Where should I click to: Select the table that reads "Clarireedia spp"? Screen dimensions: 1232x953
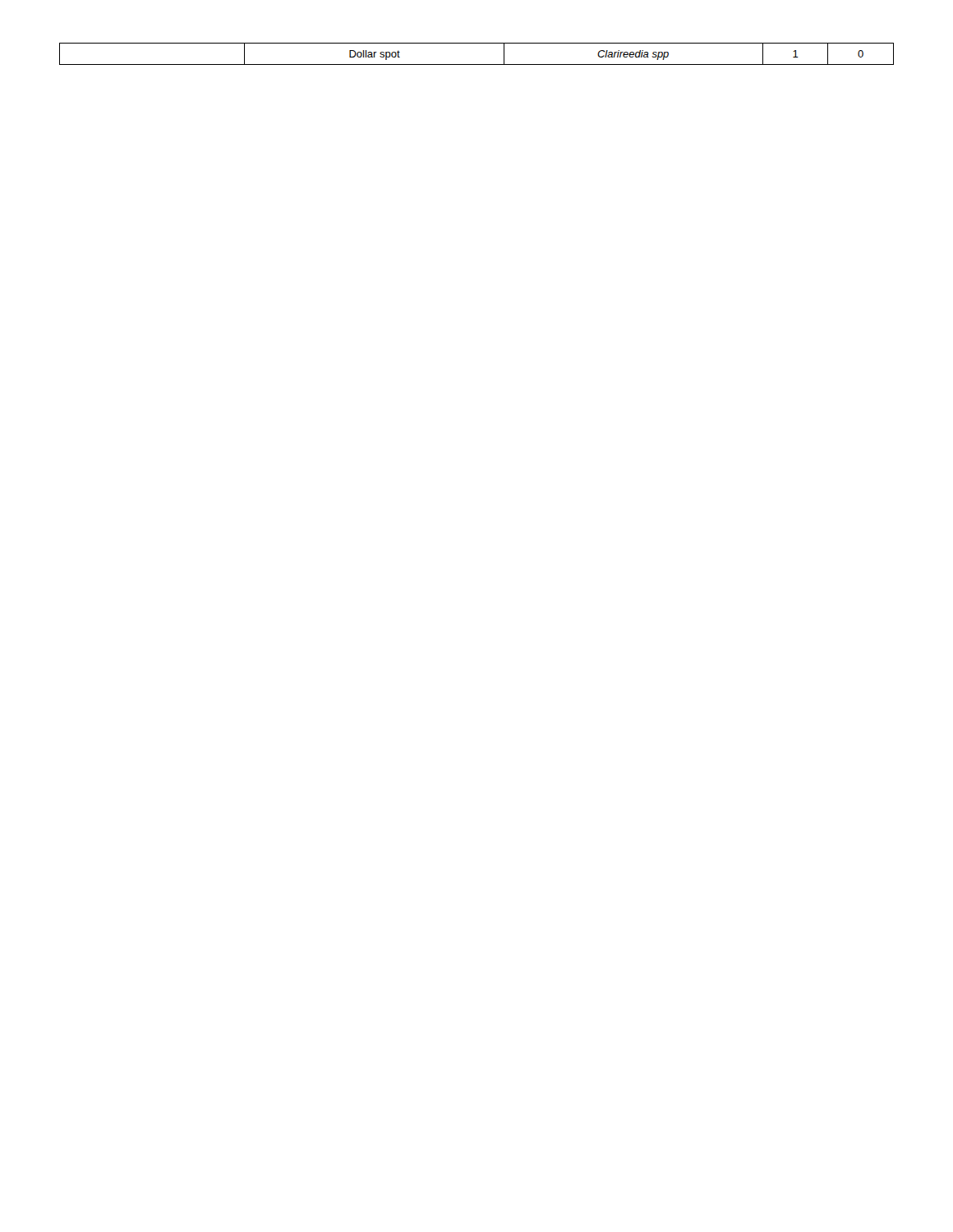pos(476,54)
